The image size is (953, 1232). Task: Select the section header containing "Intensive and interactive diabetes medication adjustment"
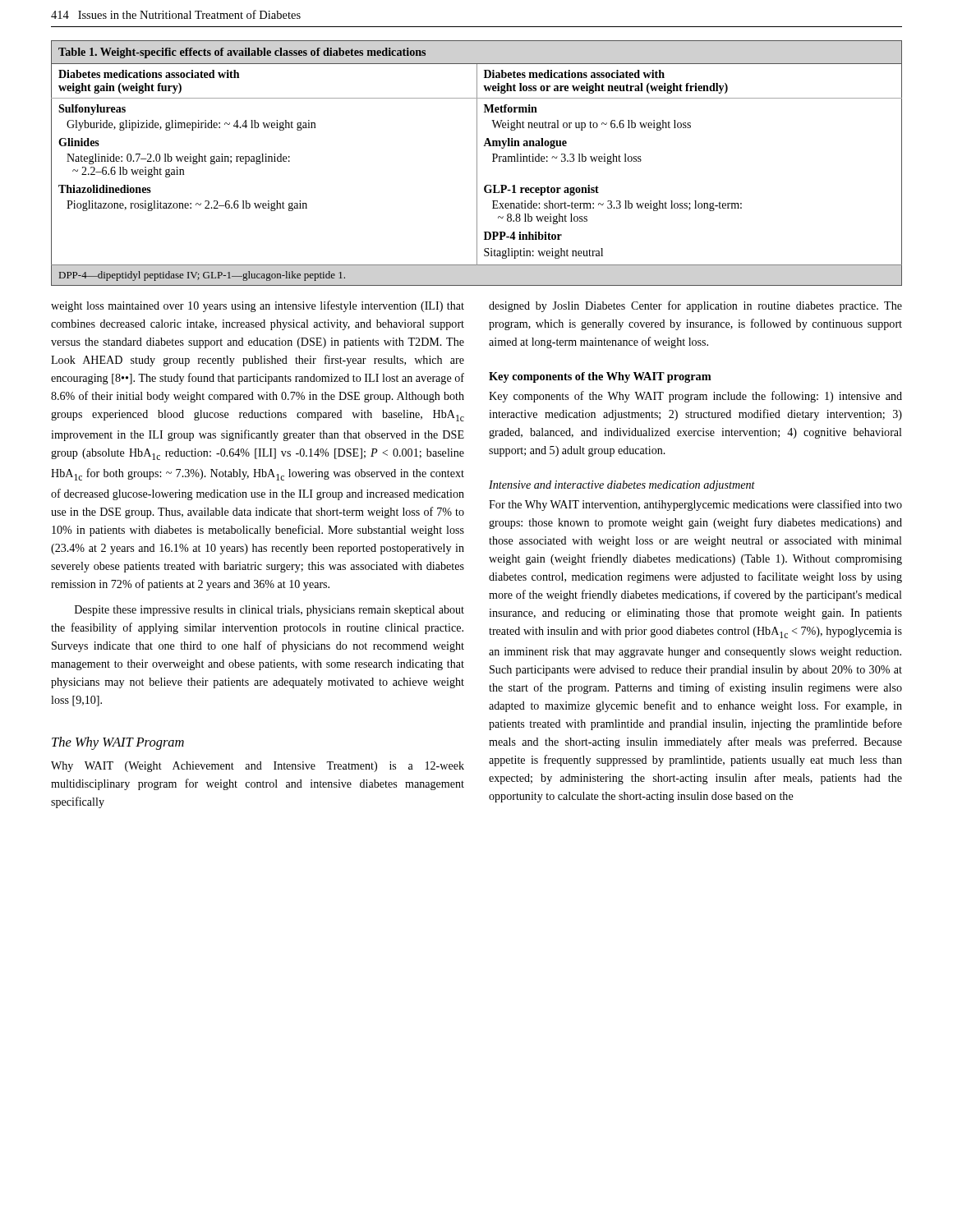pyautogui.click(x=622, y=485)
